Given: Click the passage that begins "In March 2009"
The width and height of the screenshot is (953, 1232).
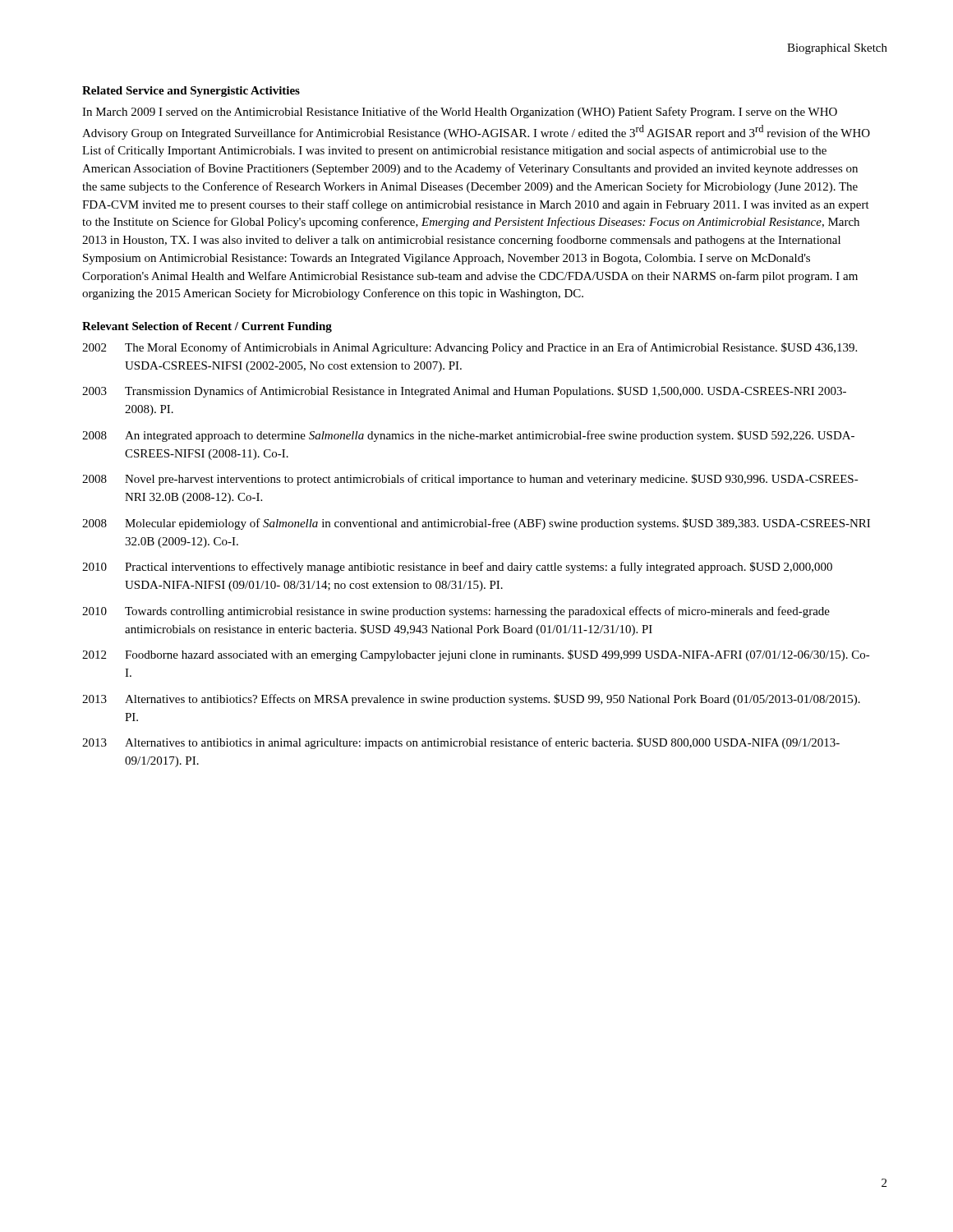Looking at the screenshot, I should 476,202.
